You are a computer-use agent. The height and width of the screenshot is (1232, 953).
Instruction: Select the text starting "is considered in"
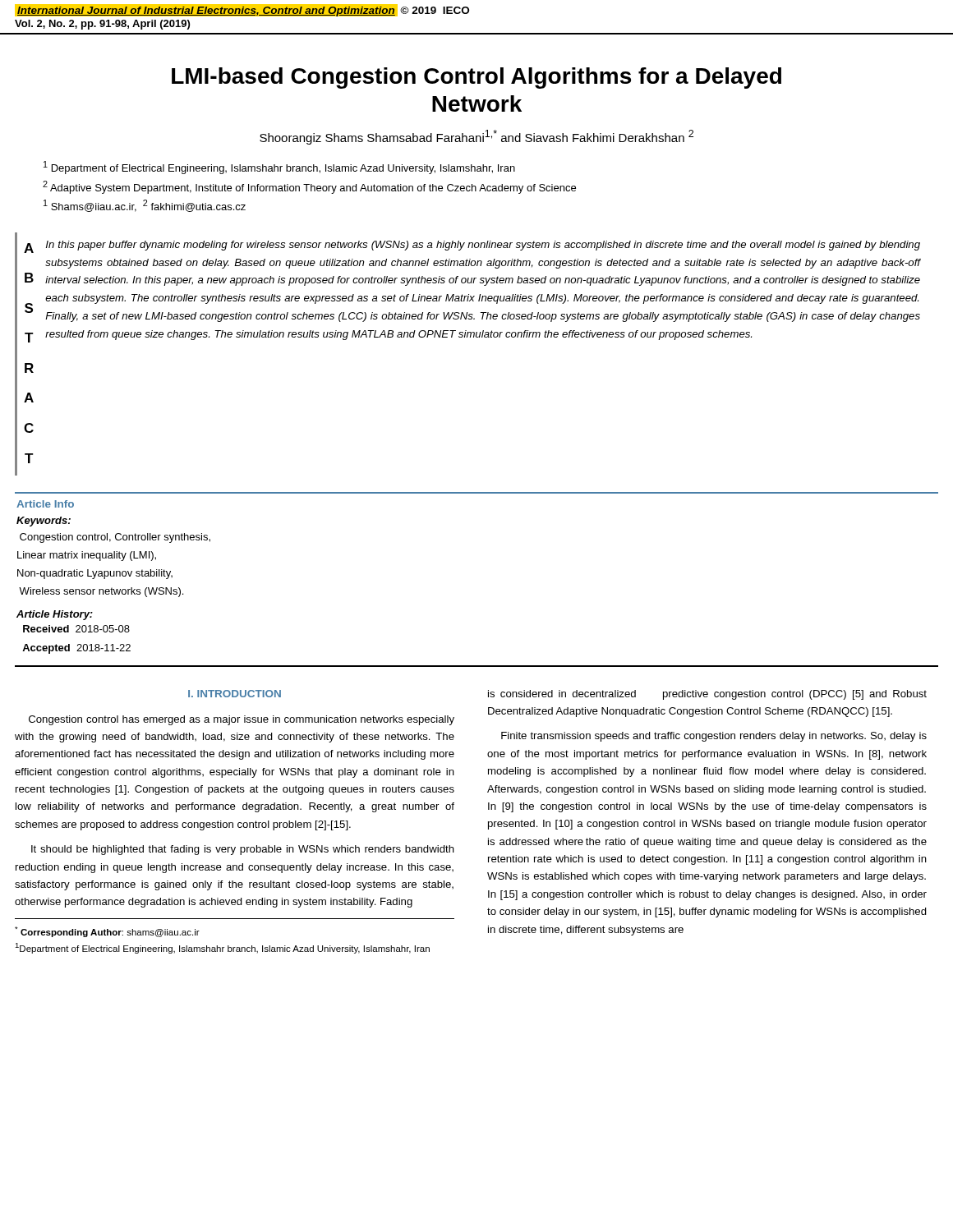(707, 811)
